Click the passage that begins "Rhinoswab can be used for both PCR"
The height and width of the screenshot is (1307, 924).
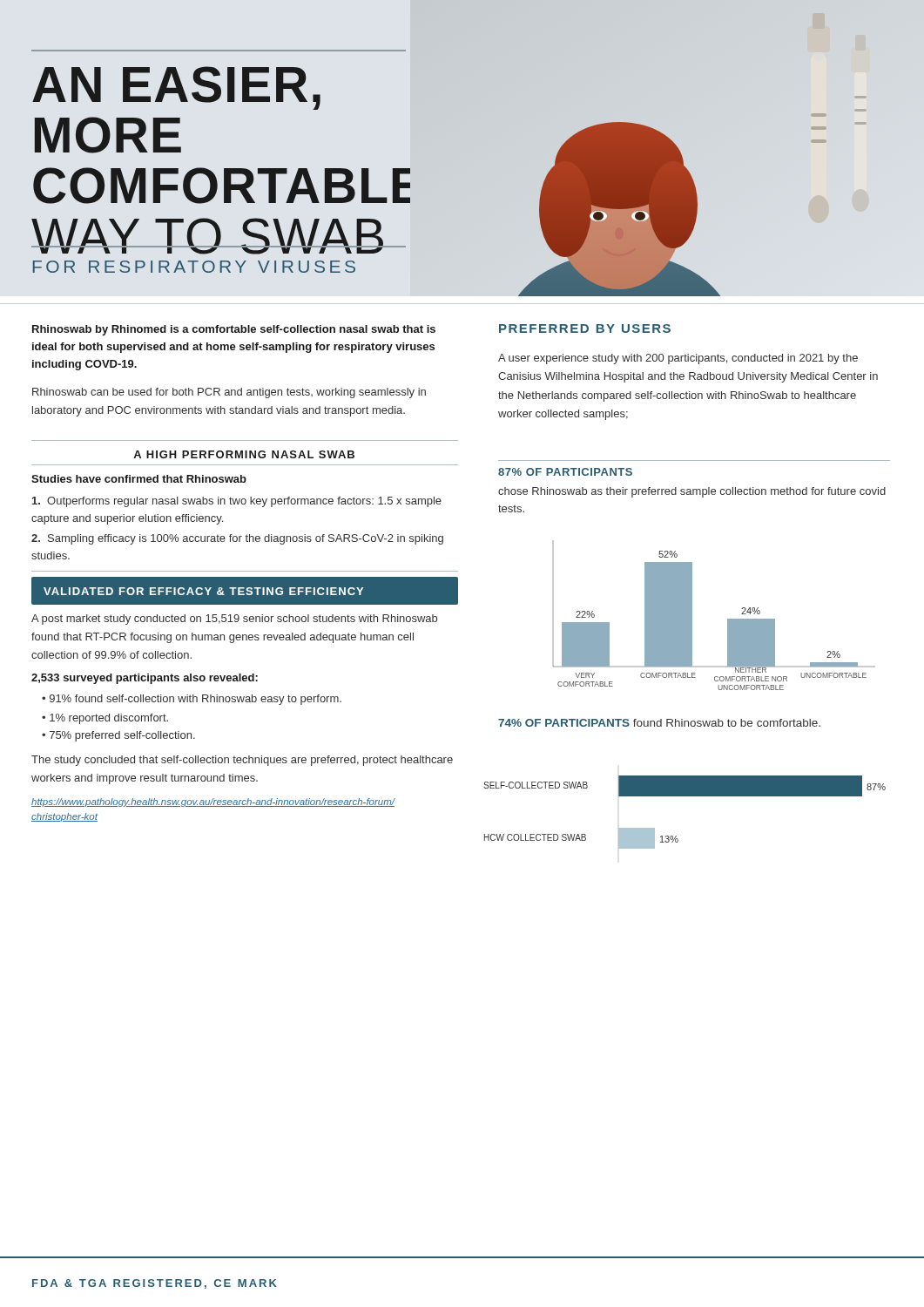[245, 402]
